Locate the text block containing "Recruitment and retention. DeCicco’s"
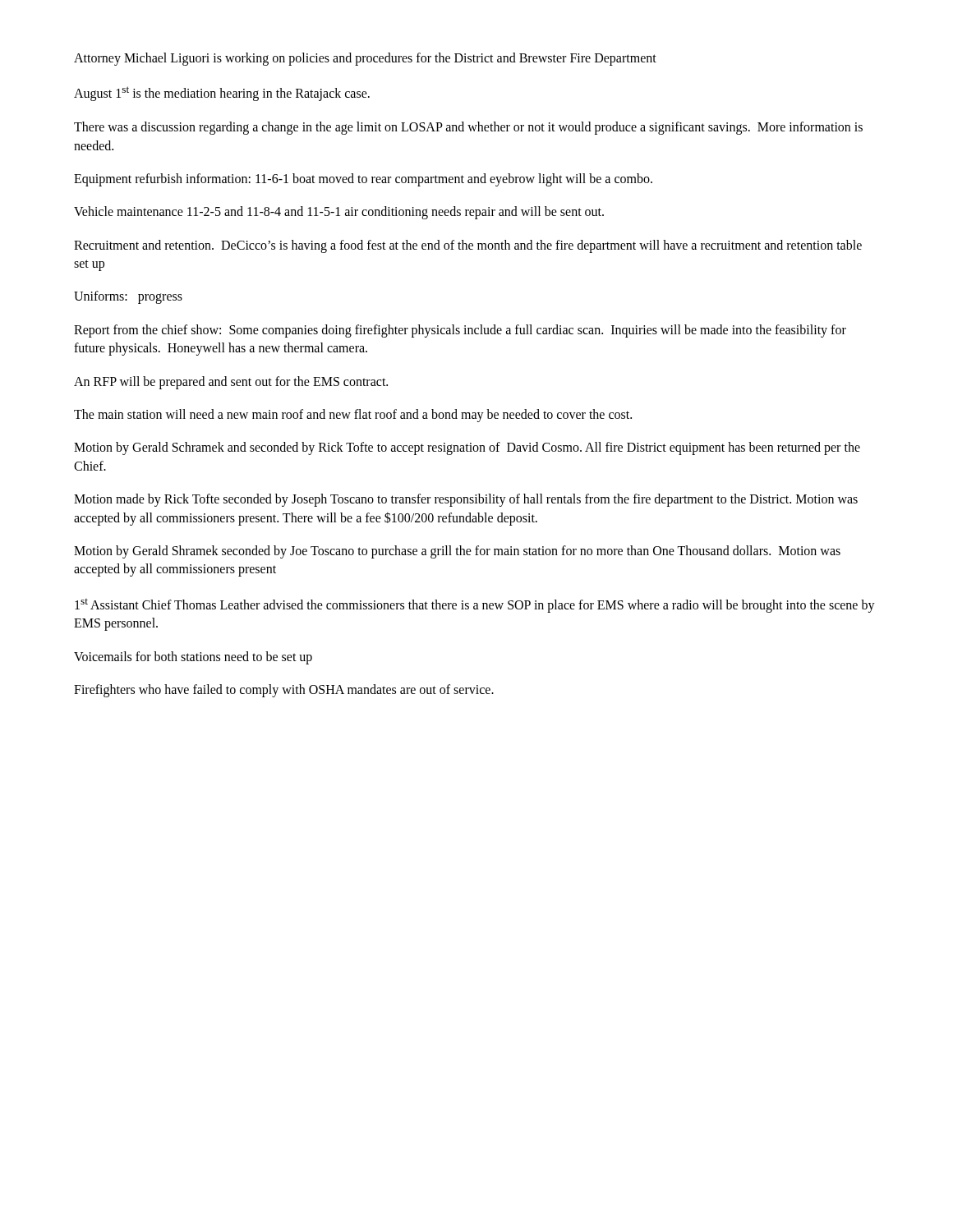 point(468,254)
